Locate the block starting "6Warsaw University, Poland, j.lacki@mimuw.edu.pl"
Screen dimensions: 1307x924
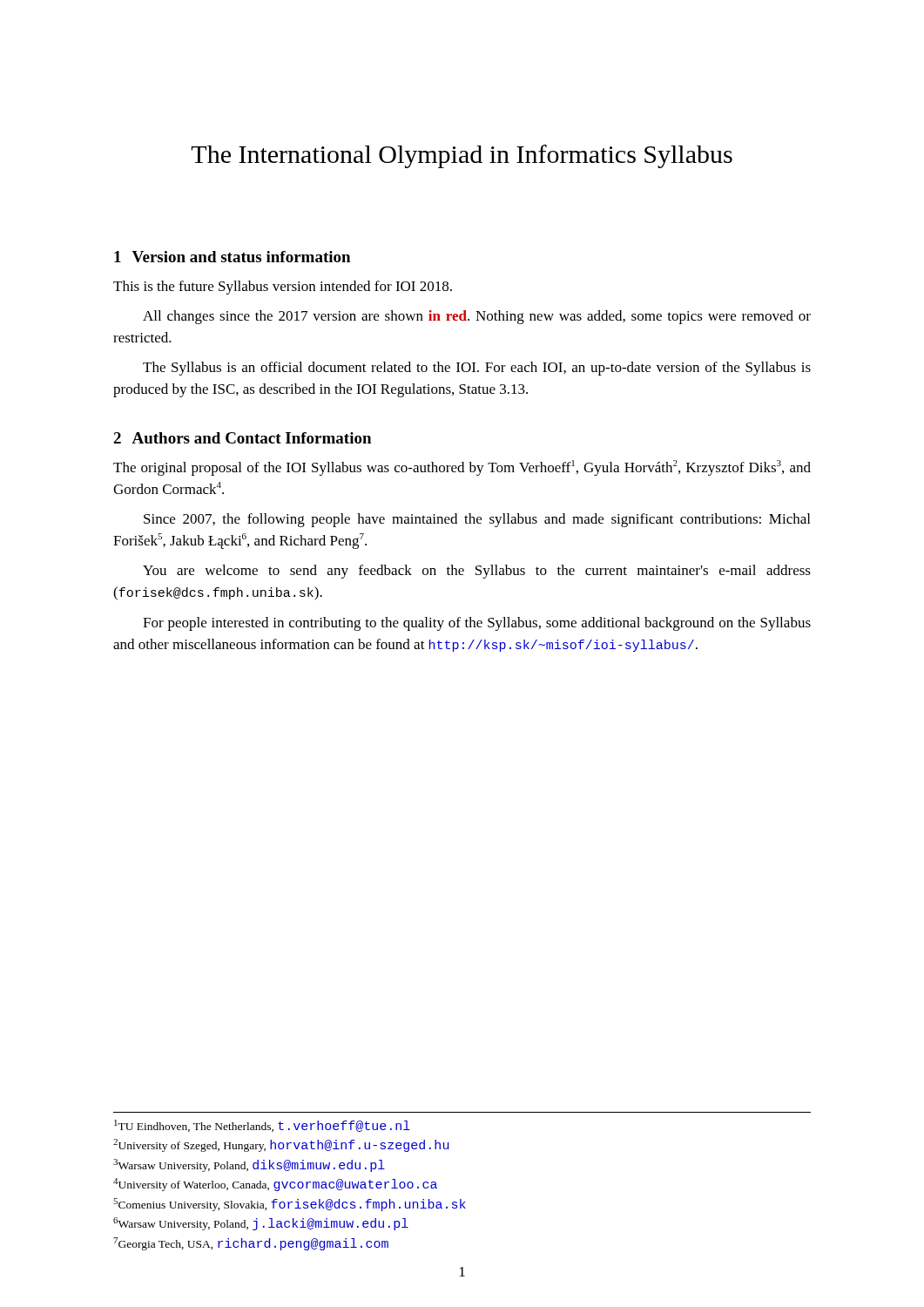click(261, 1224)
